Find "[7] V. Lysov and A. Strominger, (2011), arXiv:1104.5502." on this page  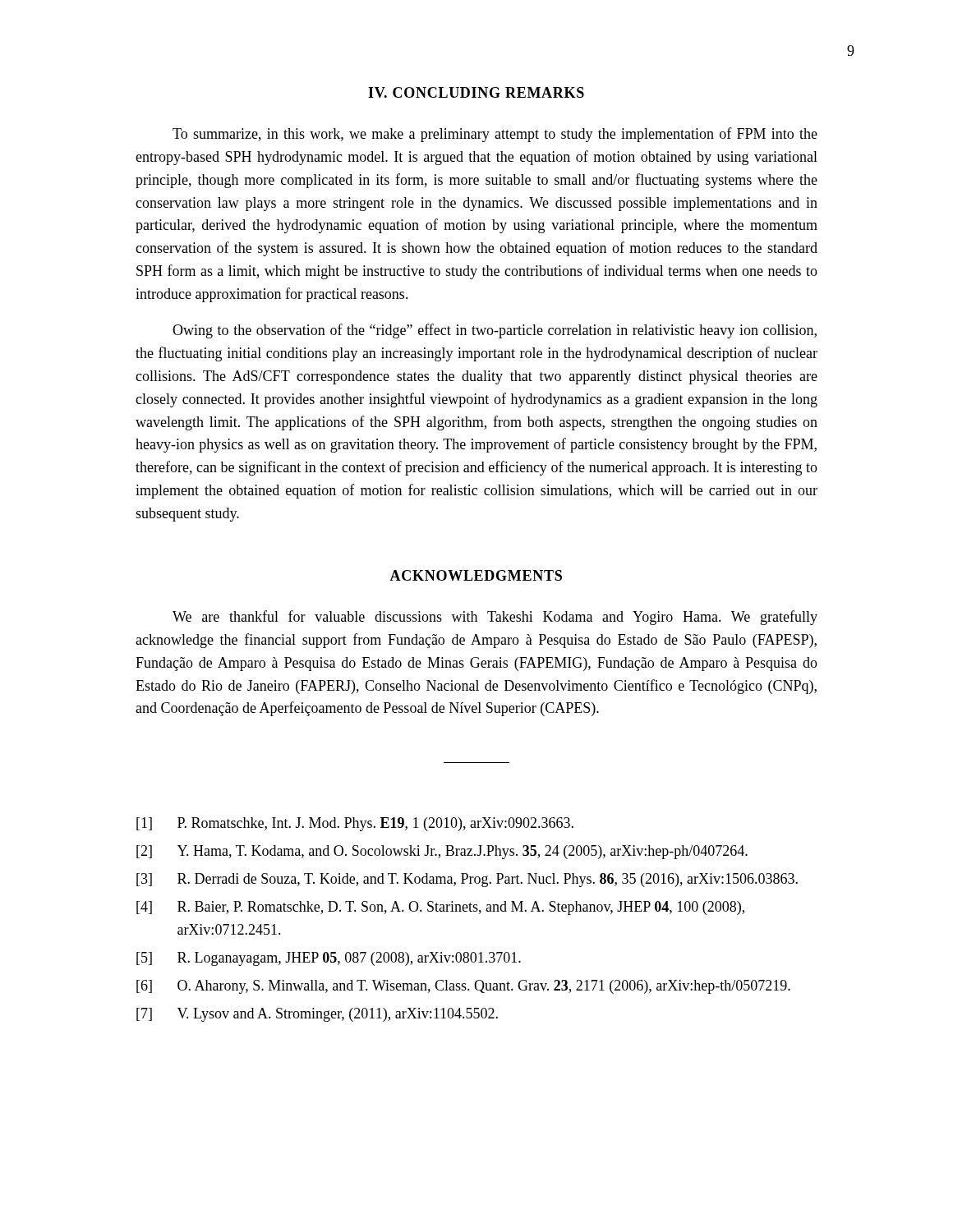(476, 1014)
